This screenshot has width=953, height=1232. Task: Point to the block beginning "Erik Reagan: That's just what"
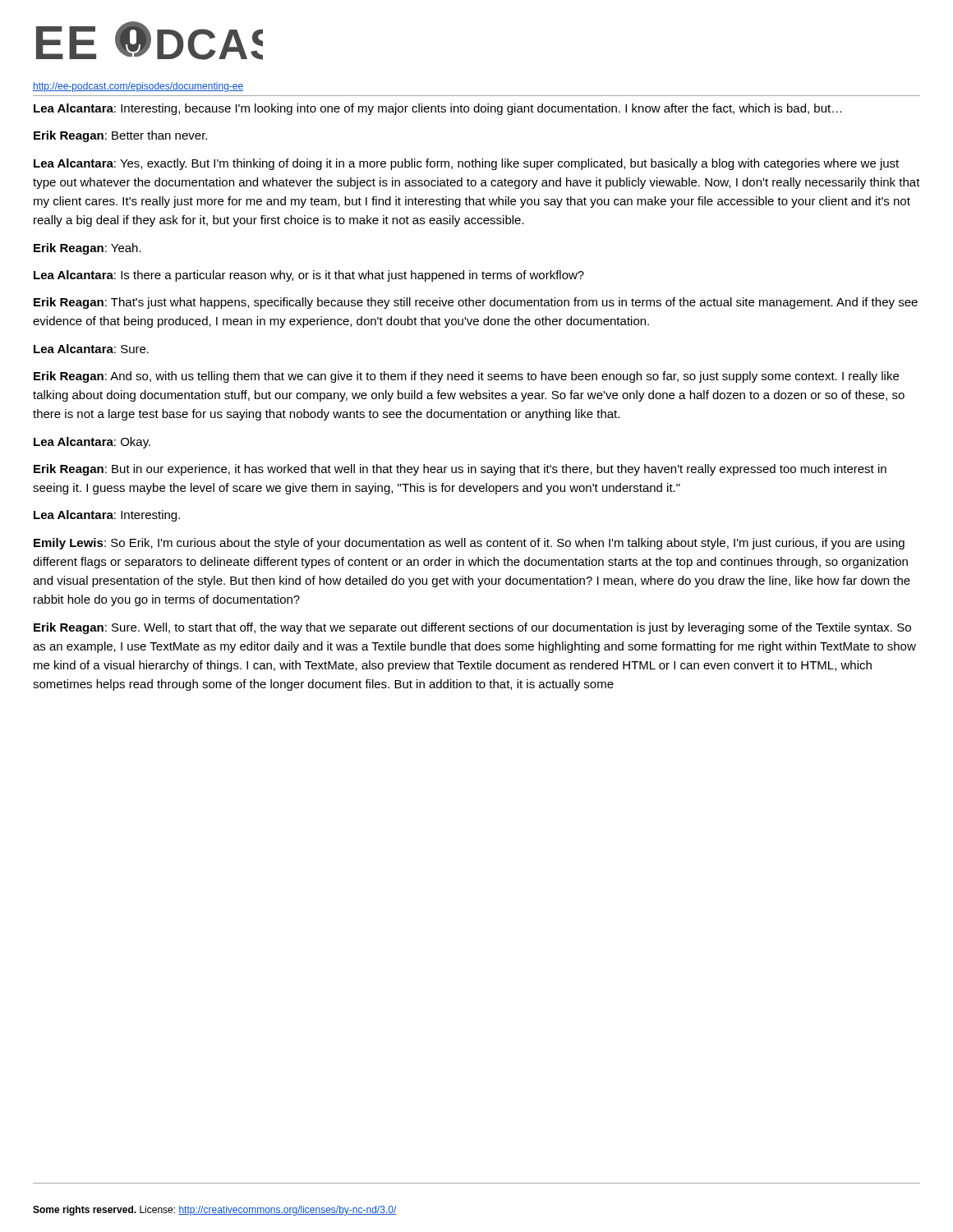click(x=475, y=311)
